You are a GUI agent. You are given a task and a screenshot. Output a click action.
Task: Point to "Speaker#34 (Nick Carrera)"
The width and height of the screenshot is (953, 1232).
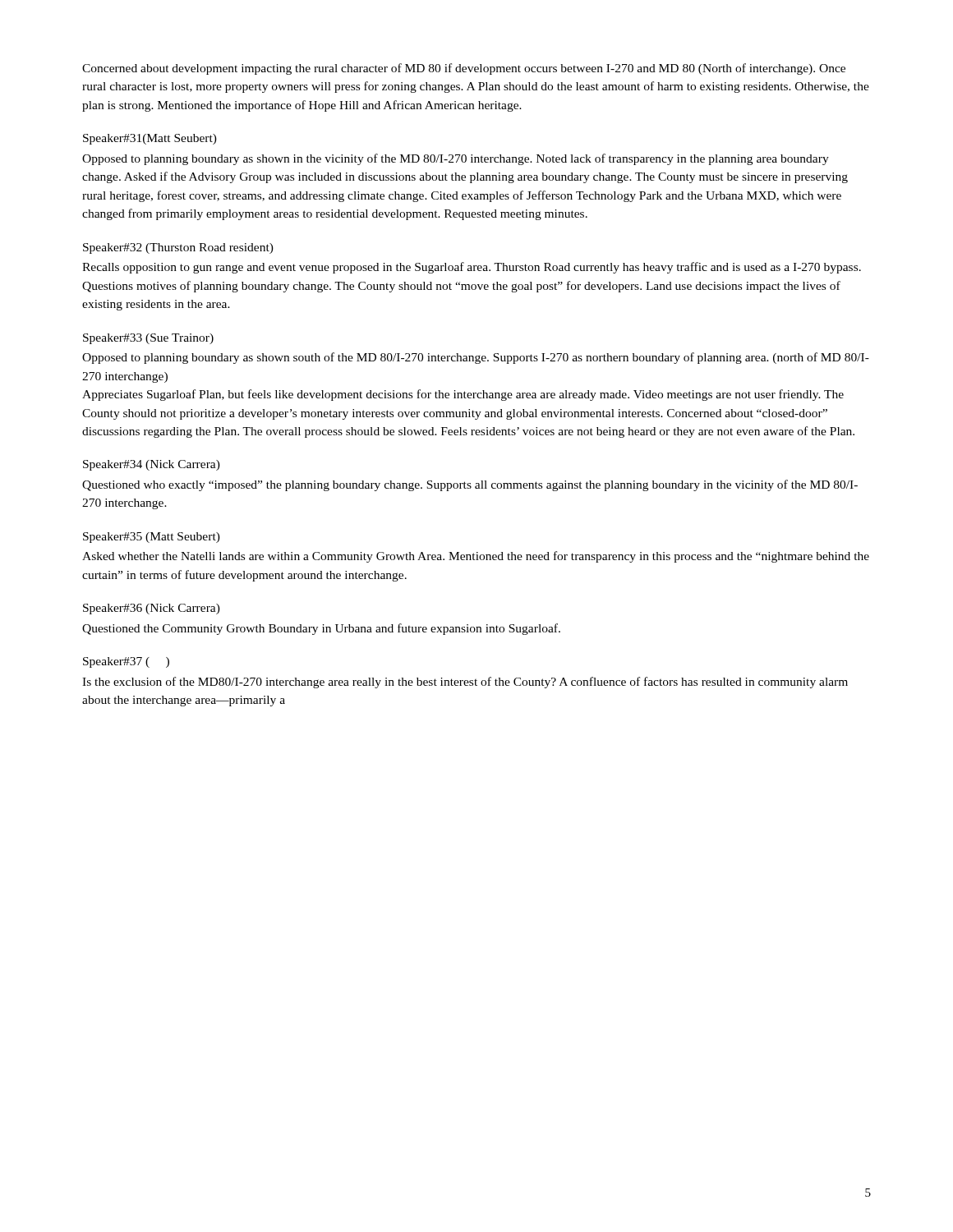151,464
